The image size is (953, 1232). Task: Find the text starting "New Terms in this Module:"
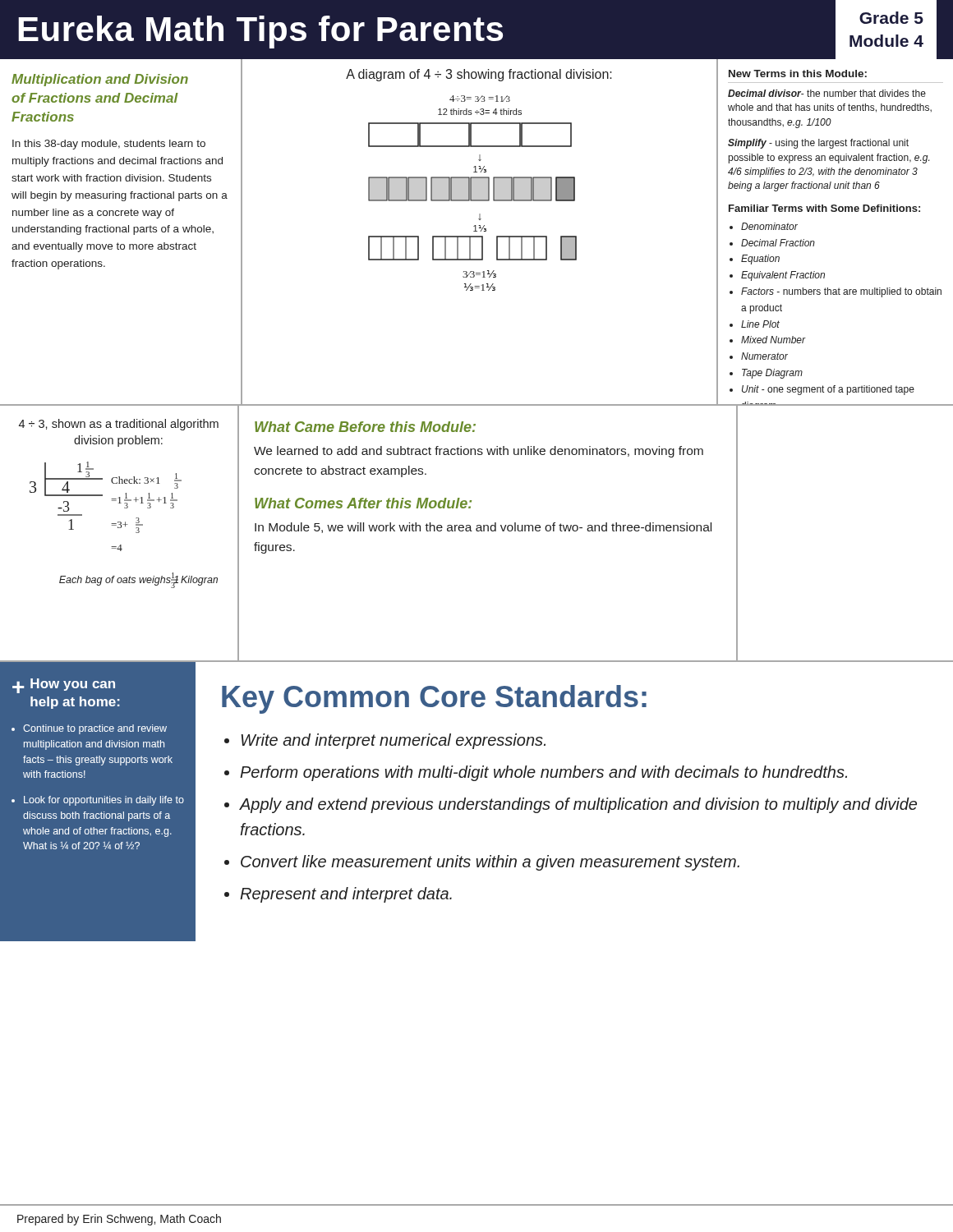798,74
